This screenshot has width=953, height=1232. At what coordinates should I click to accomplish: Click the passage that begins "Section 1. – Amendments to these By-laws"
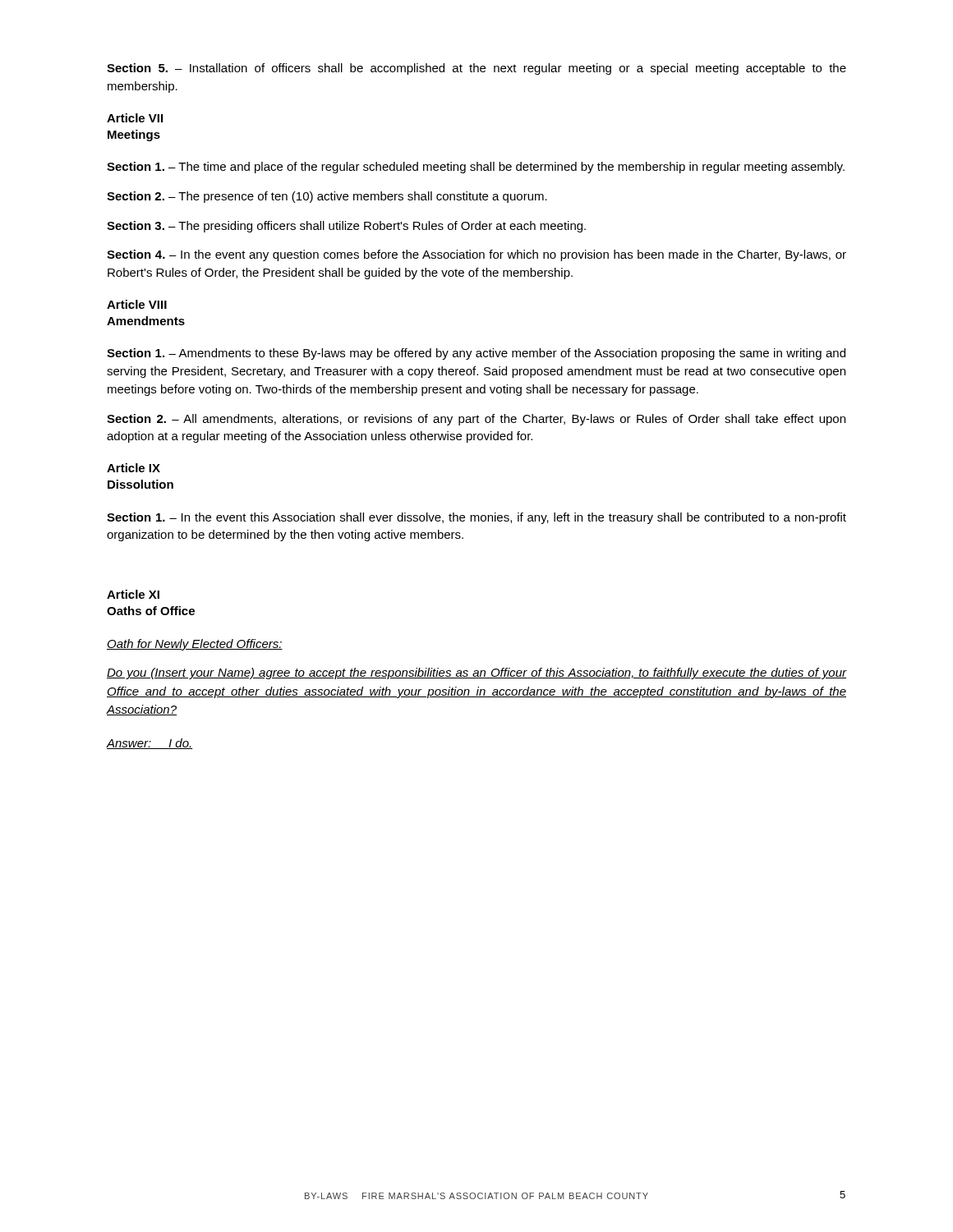(x=476, y=371)
